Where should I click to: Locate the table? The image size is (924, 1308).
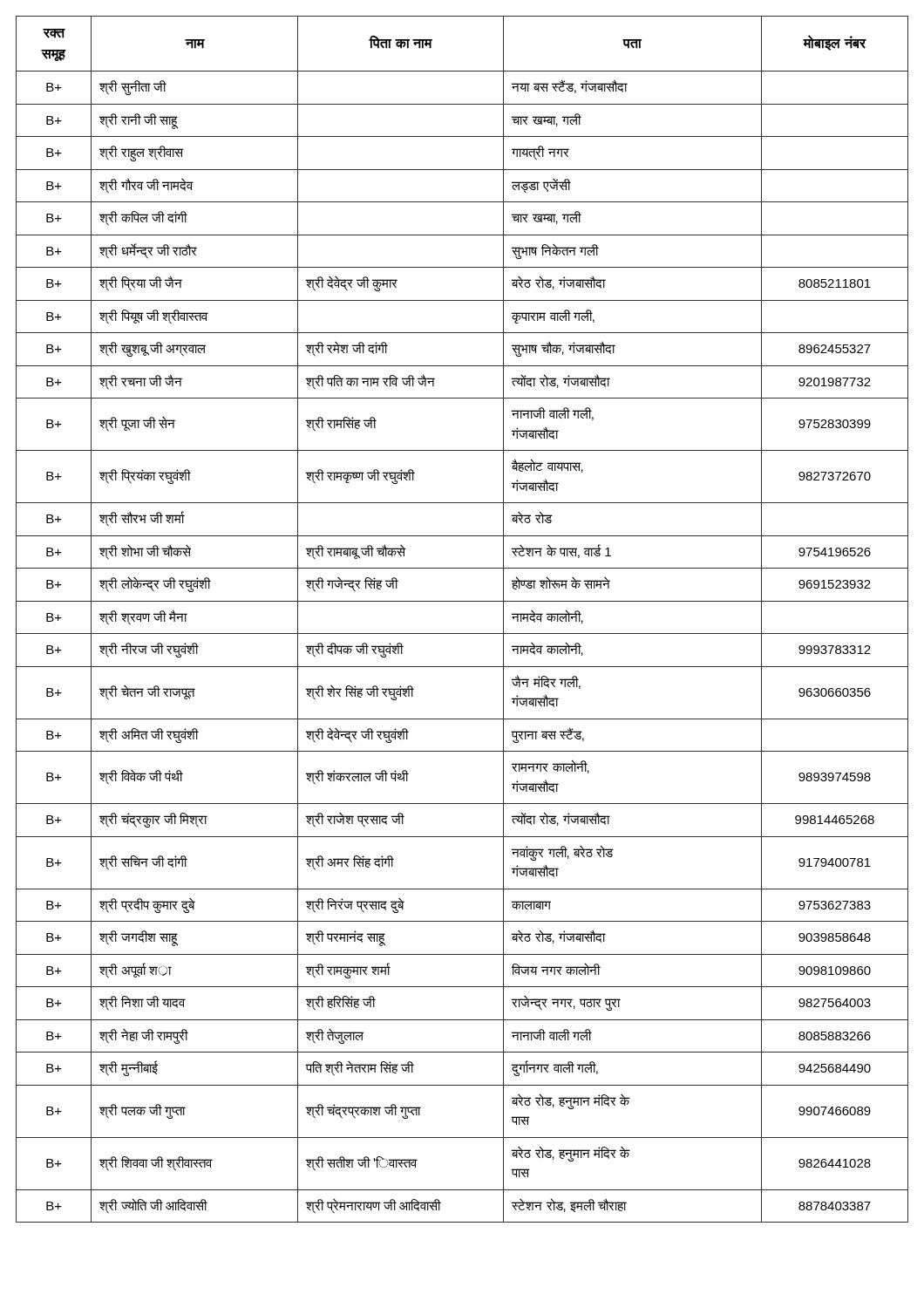(x=462, y=619)
